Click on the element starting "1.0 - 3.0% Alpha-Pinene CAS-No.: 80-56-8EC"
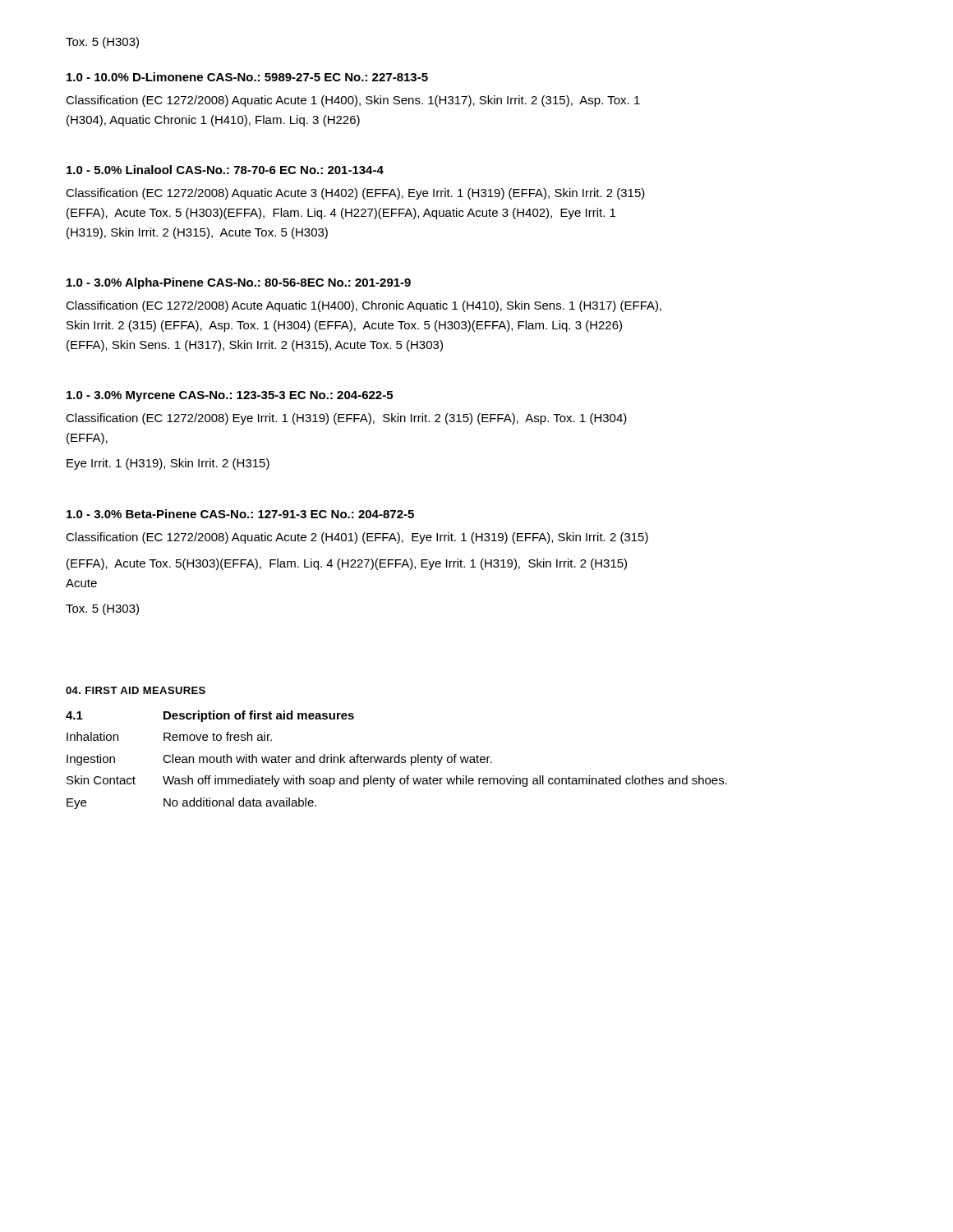The height and width of the screenshot is (1232, 953). coord(238,282)
